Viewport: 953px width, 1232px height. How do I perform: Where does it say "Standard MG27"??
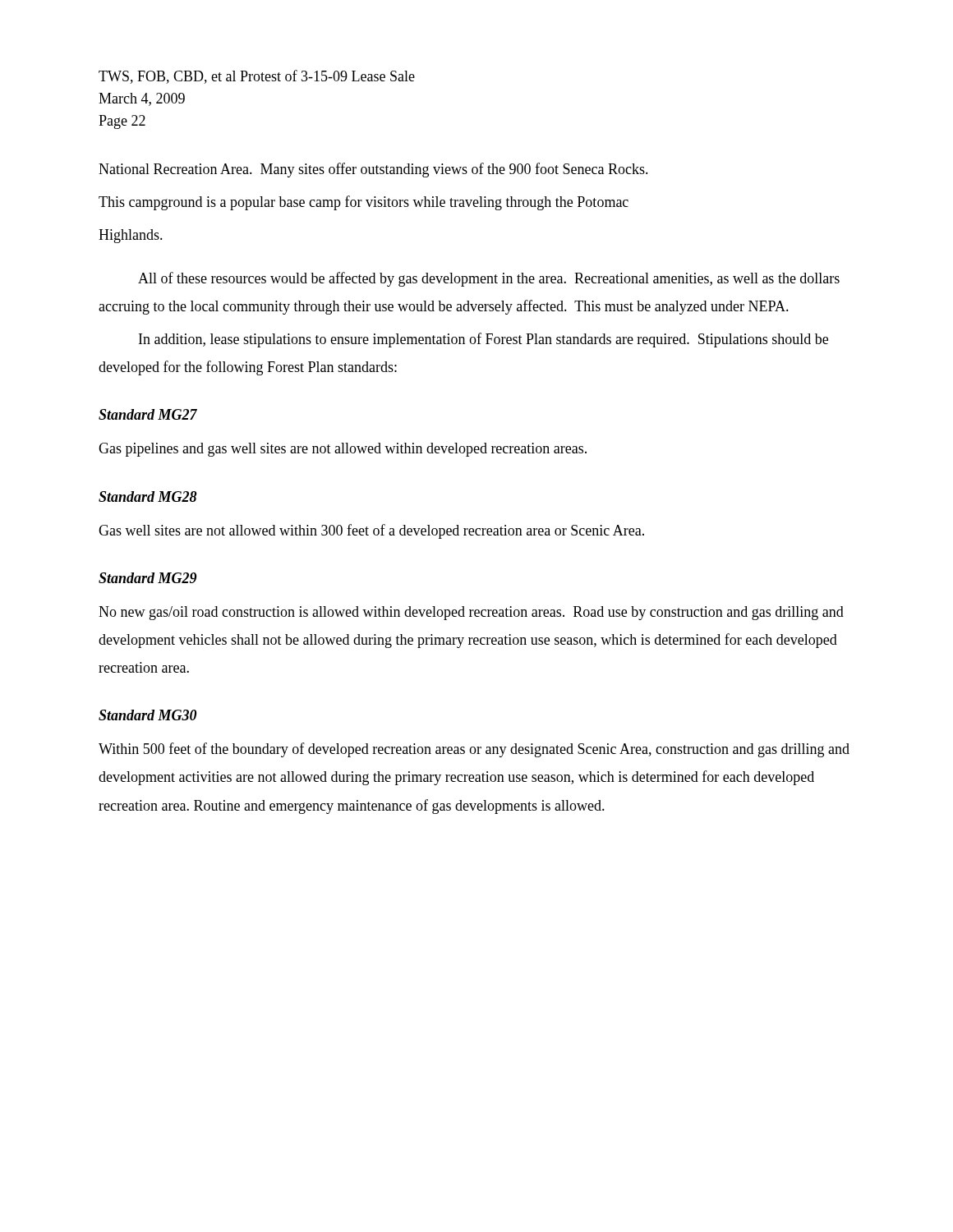(x=148, y=415)
